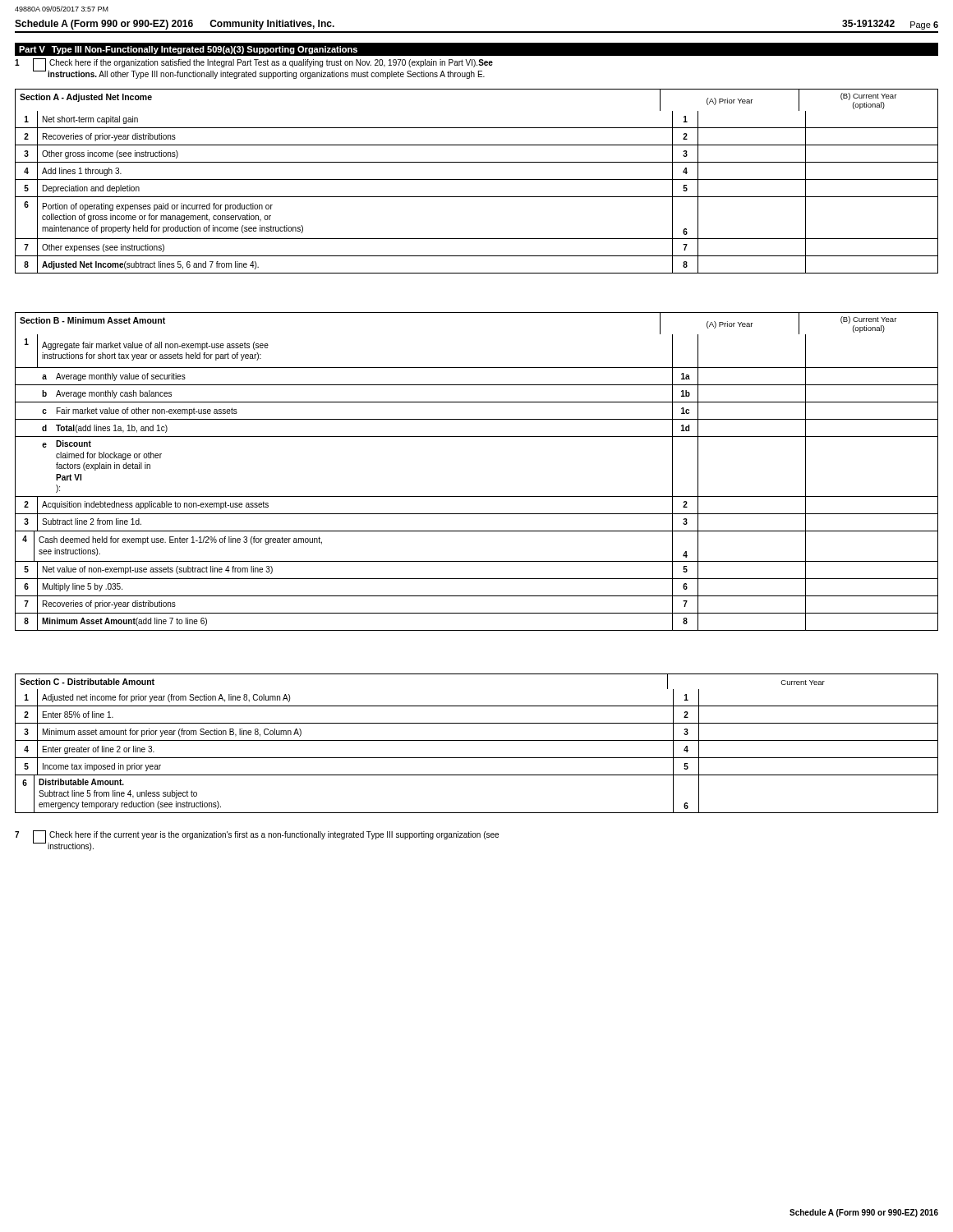953x1232 pixels.
Task: Click the passage that begins "instructions. All other Type III non-functionally integrated"
Action: 266,74
